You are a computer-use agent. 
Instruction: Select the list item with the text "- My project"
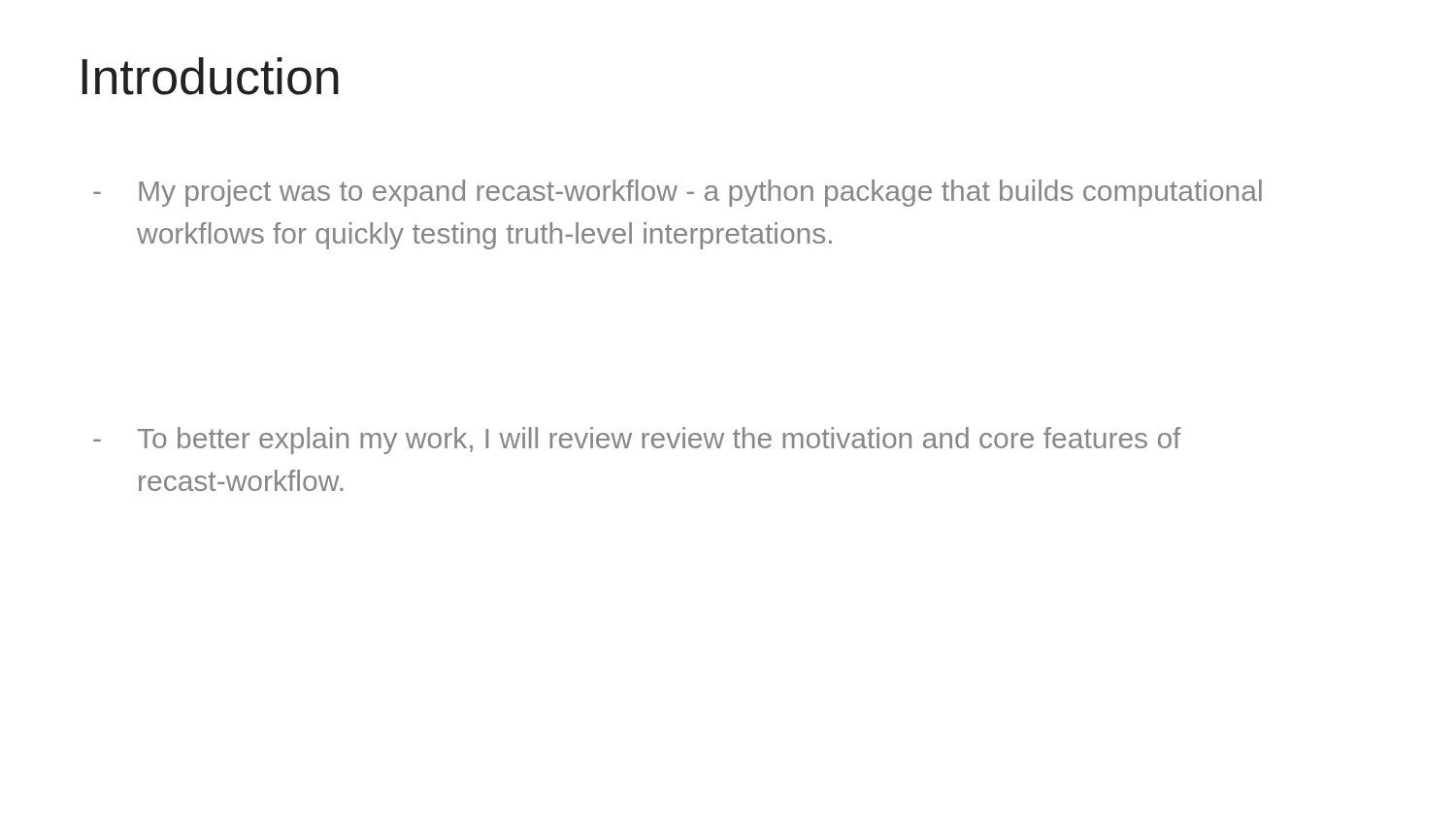[x=699, y=212]
